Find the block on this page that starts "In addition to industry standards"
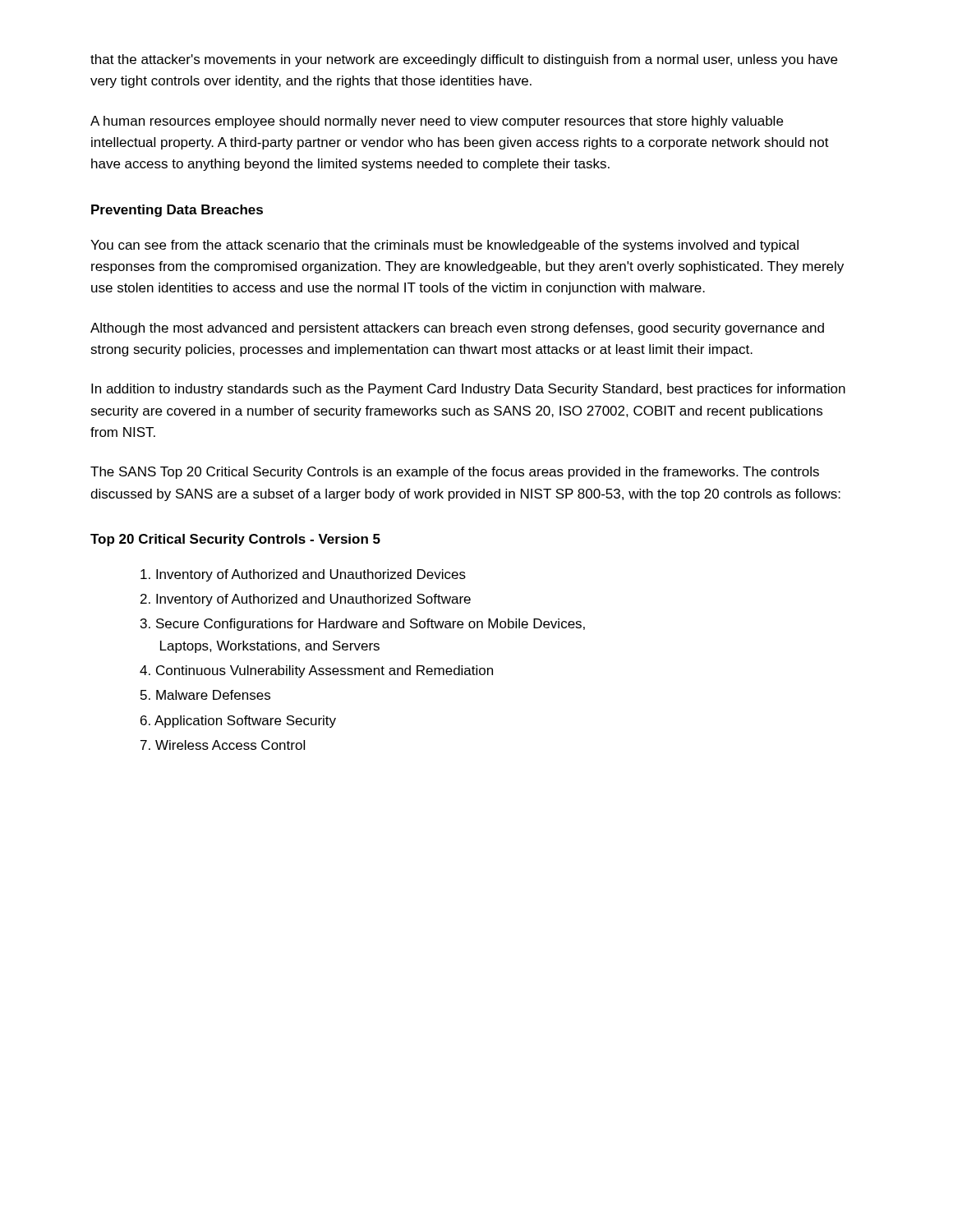The image size is (953, 1232). click(468, 411)
